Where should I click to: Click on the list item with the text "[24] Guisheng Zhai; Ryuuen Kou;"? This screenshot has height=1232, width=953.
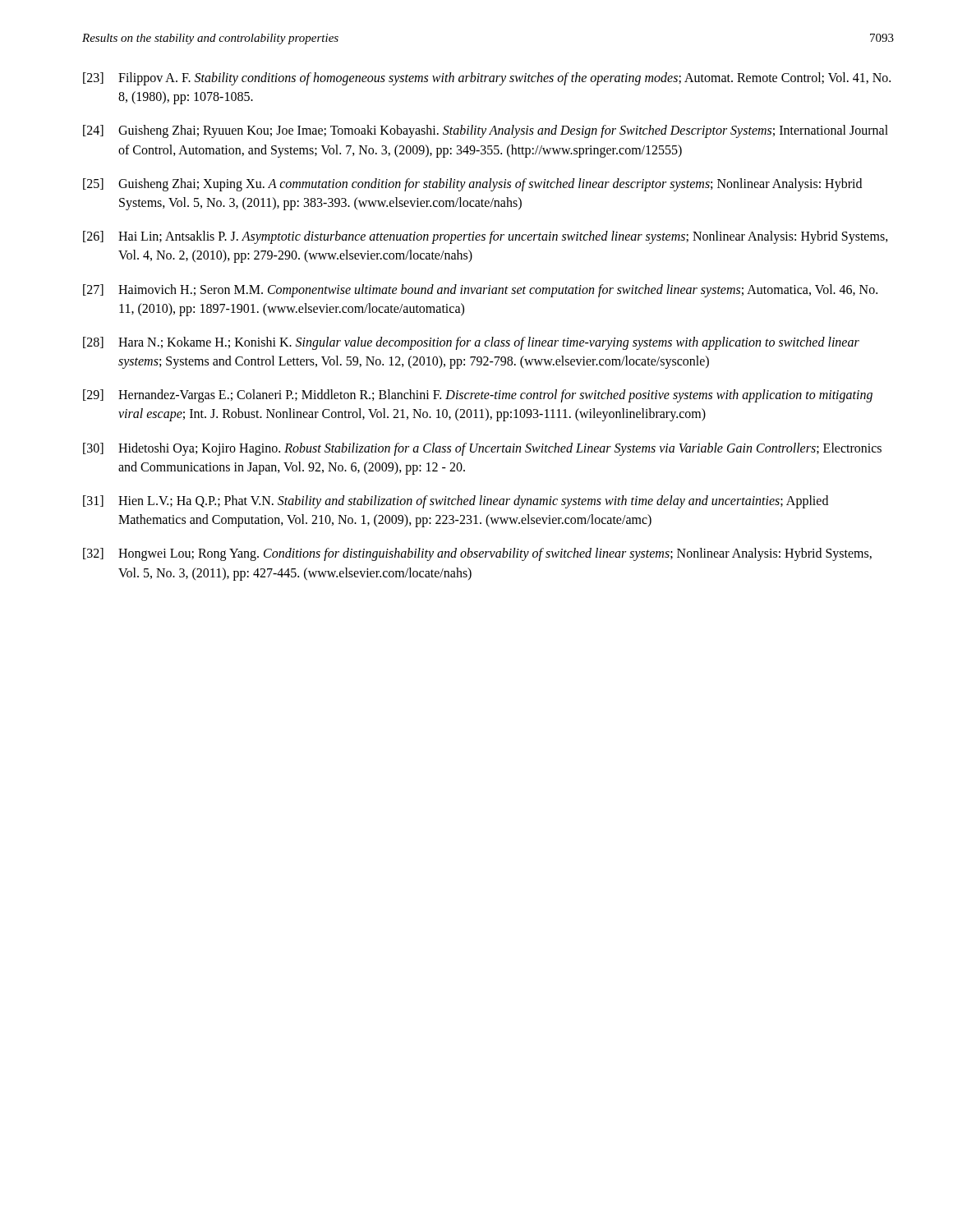488,140
